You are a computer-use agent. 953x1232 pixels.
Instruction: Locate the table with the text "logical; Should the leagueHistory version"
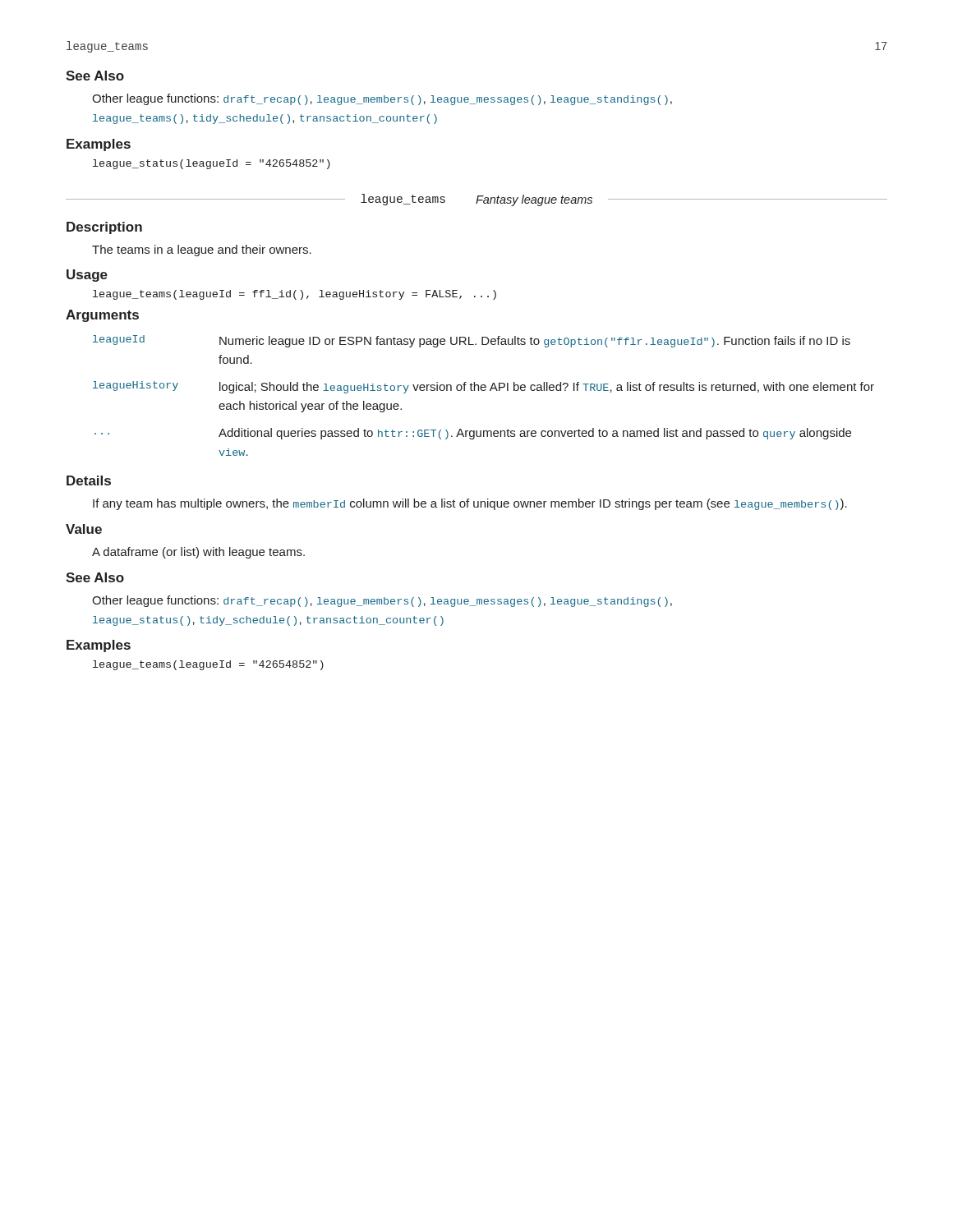click(476, 398)
